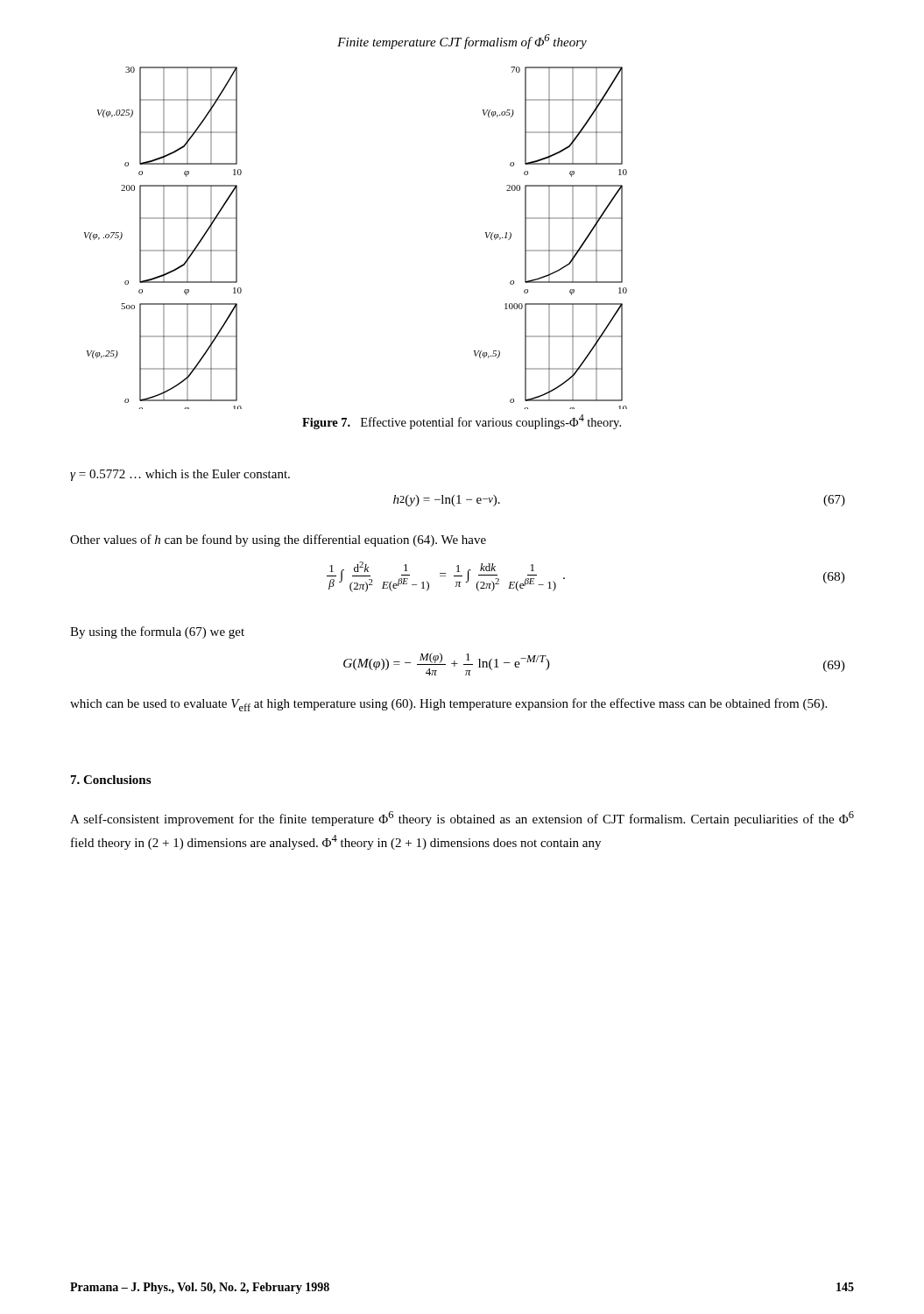Locate the passage starting "G(M(φ)) = − M(φ) 4π"
The height and width of the screenshot is (1314, 924).
(431, 664)
